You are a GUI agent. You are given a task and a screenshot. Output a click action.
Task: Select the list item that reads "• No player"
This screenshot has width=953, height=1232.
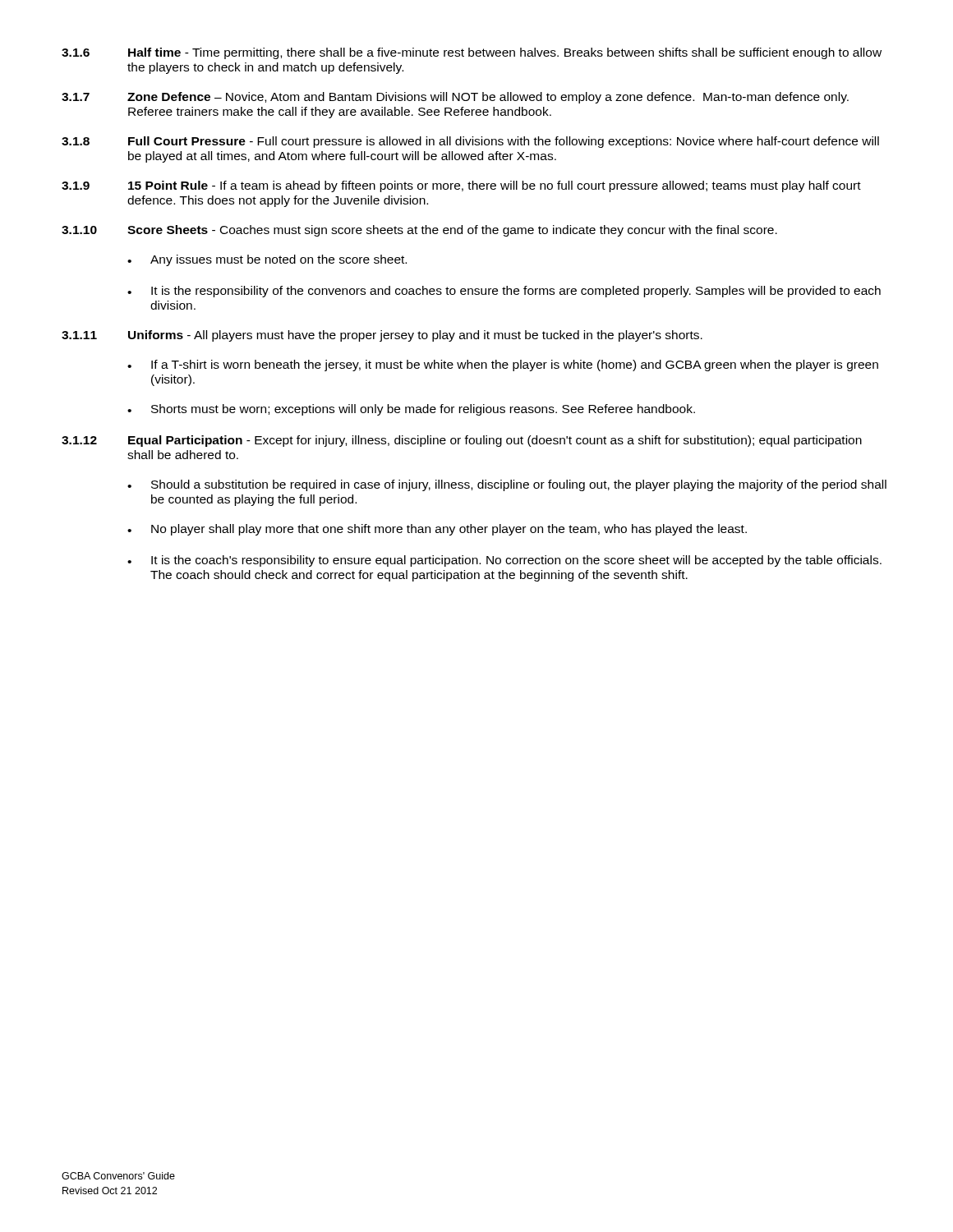pyautogui.click(x=509, y=530)
